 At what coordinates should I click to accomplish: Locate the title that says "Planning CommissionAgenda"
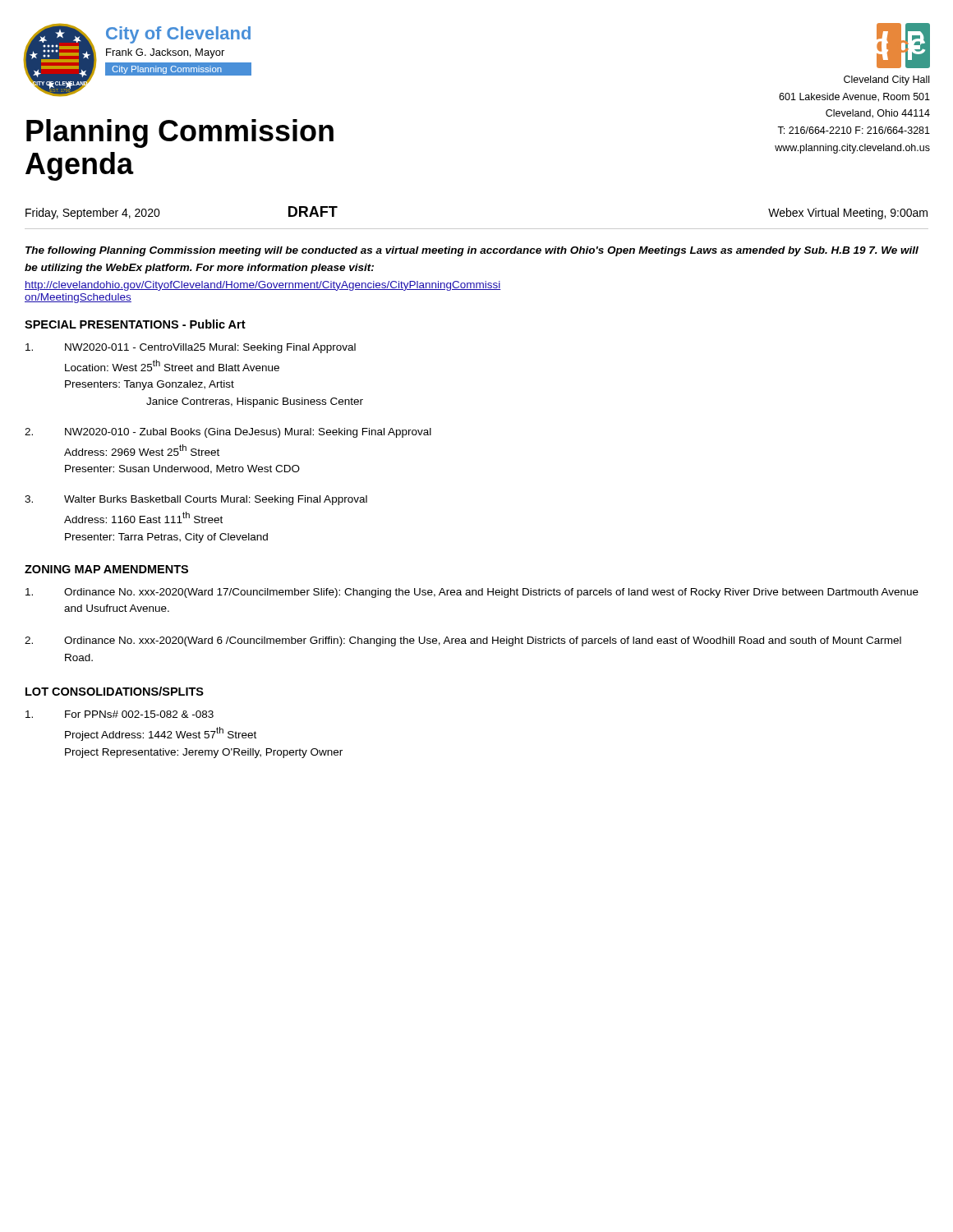point(180,147)
